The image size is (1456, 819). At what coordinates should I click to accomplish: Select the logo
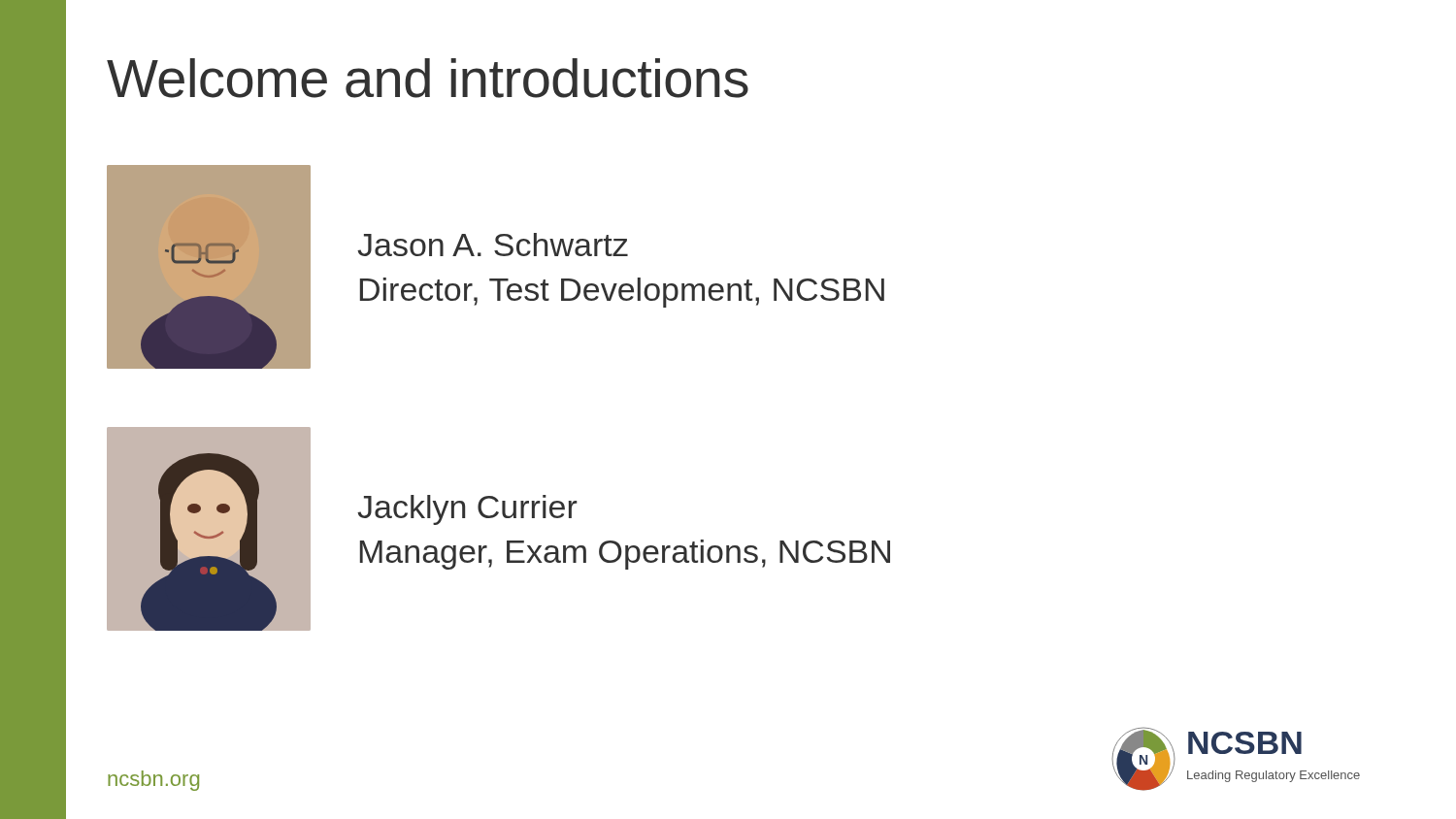click(x=1242, y=763)
